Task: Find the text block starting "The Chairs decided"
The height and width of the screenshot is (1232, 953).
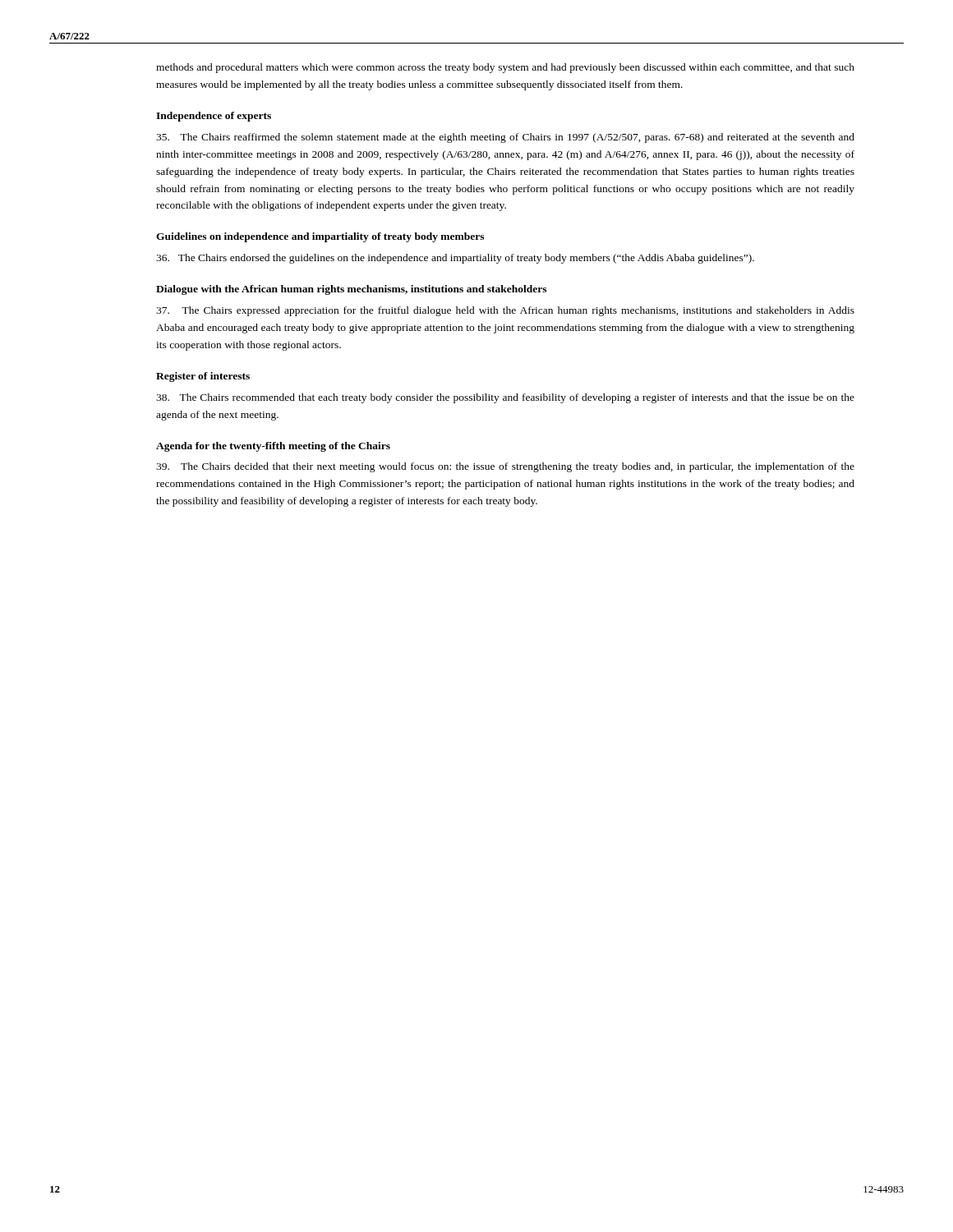Action: point(505,484)
